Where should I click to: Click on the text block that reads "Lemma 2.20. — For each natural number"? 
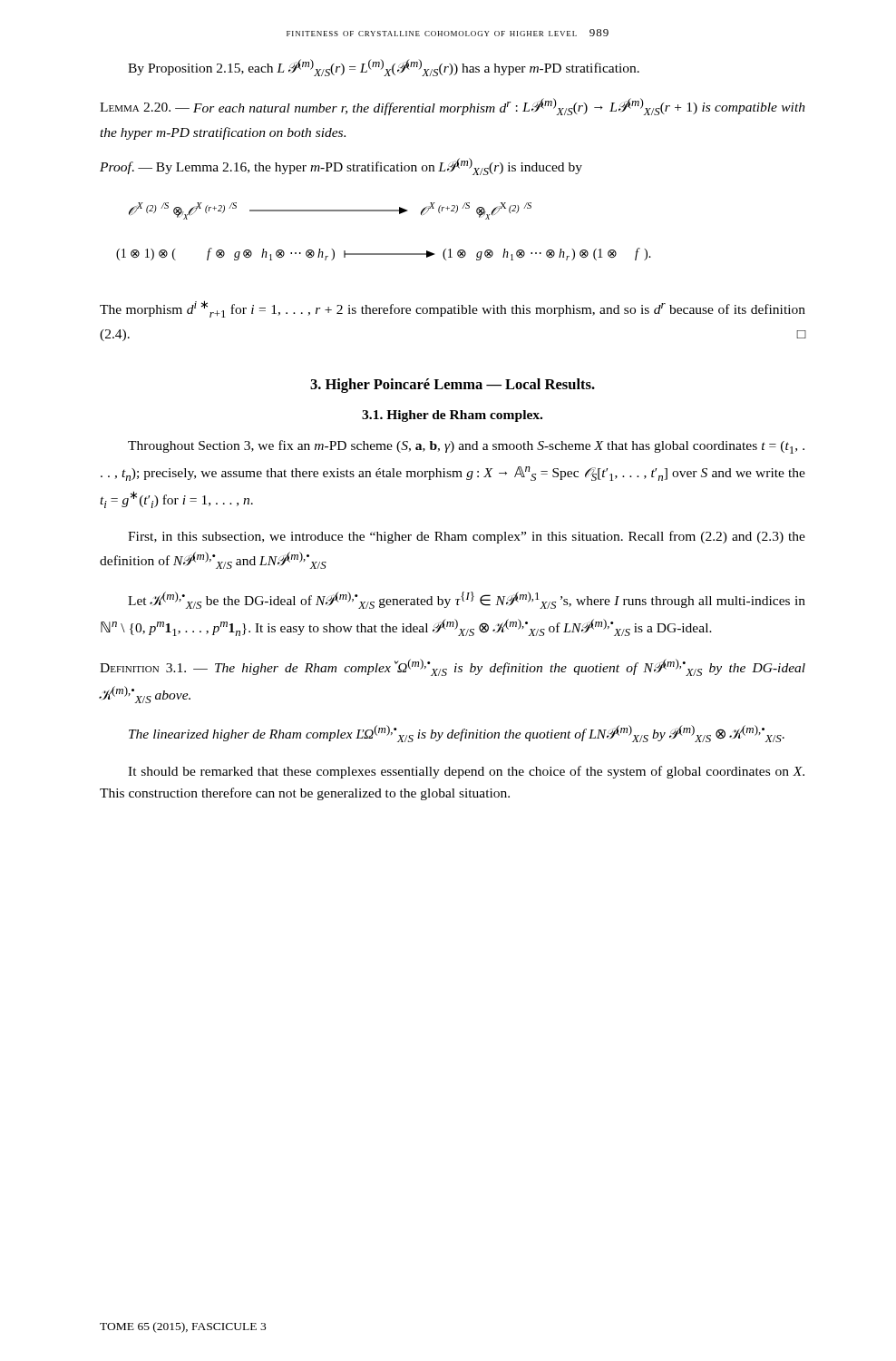pos(453,118)
